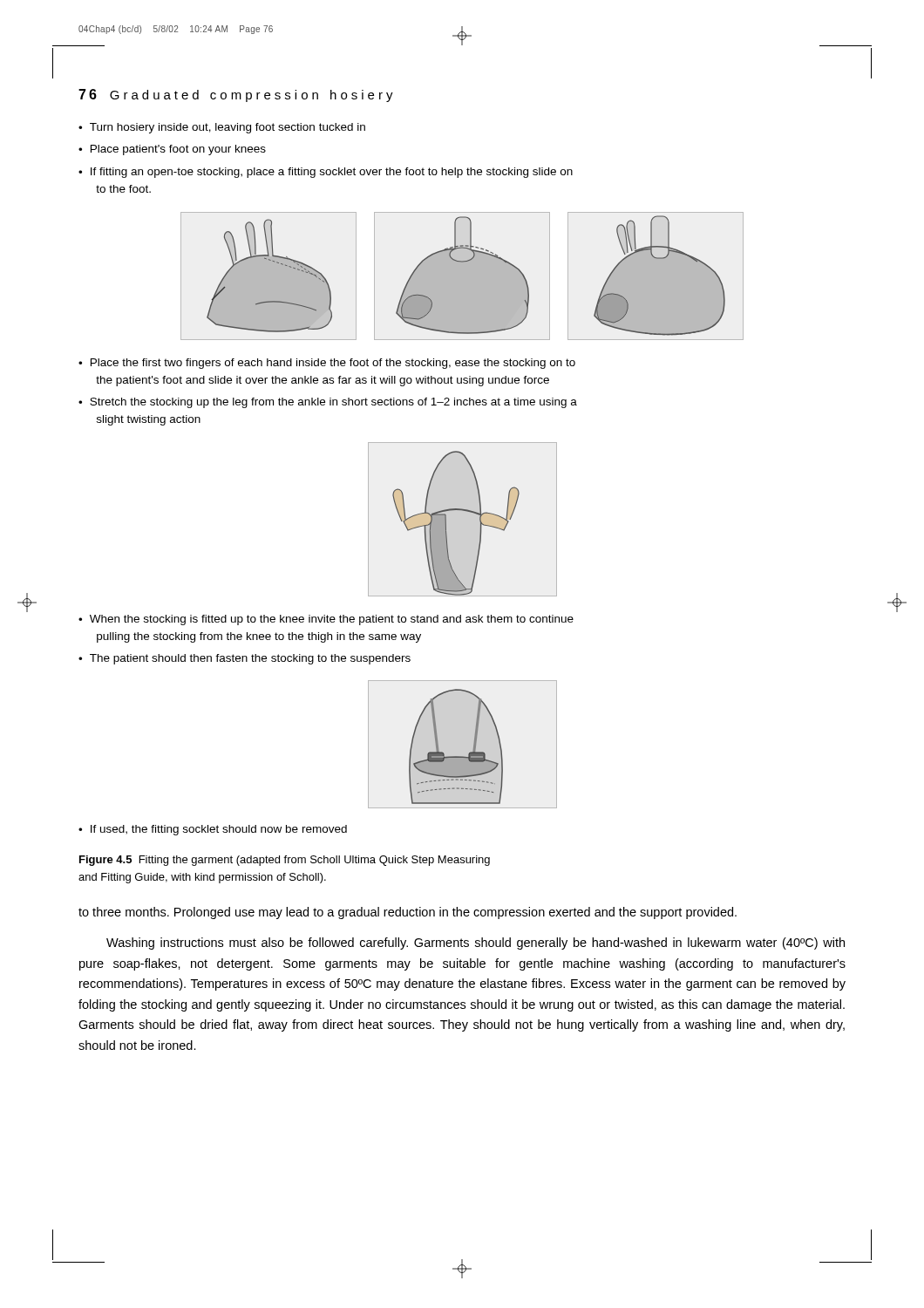Where is the passage that starts "• Place patient's foot on your"?
This screenshot has height=1308, width=924.
pos(172,150)
